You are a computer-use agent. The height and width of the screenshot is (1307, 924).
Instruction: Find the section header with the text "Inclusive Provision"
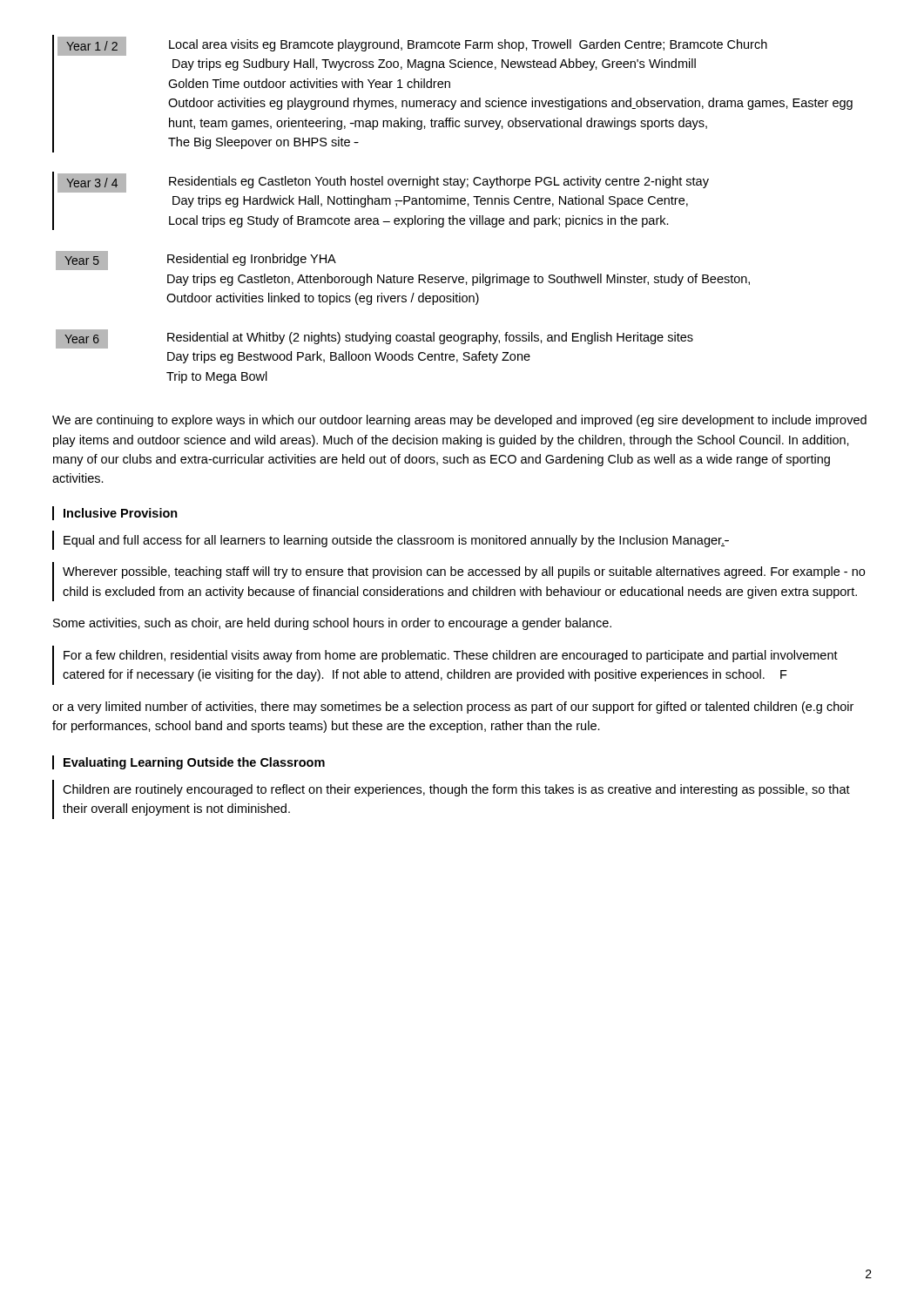click(x=115, y=513)
